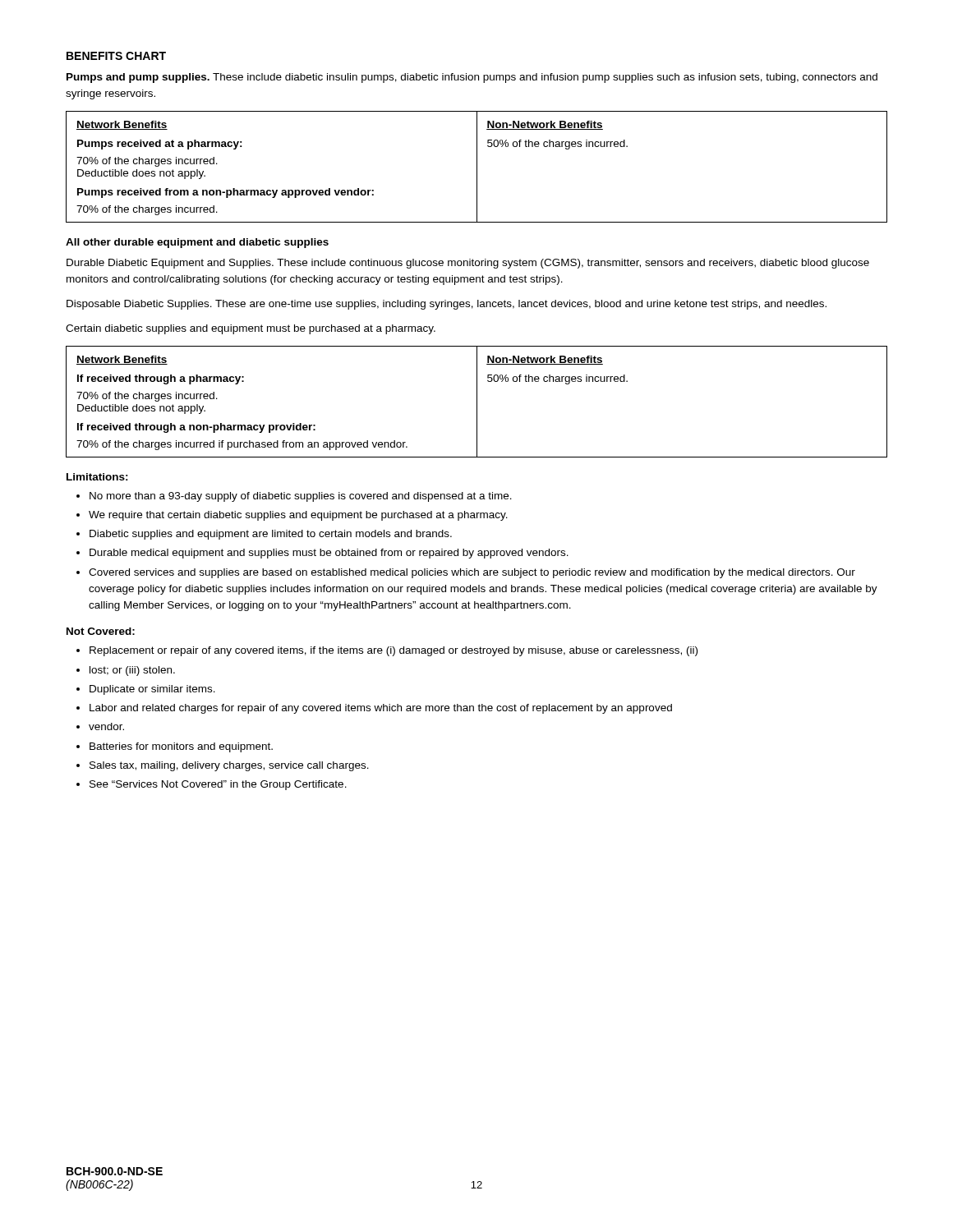Image resolution: width=953 pixels, height=1232 pixels.
Task: Point to the region starting "lost; or (iii) stolen."
Action: (x=132, y=669)
